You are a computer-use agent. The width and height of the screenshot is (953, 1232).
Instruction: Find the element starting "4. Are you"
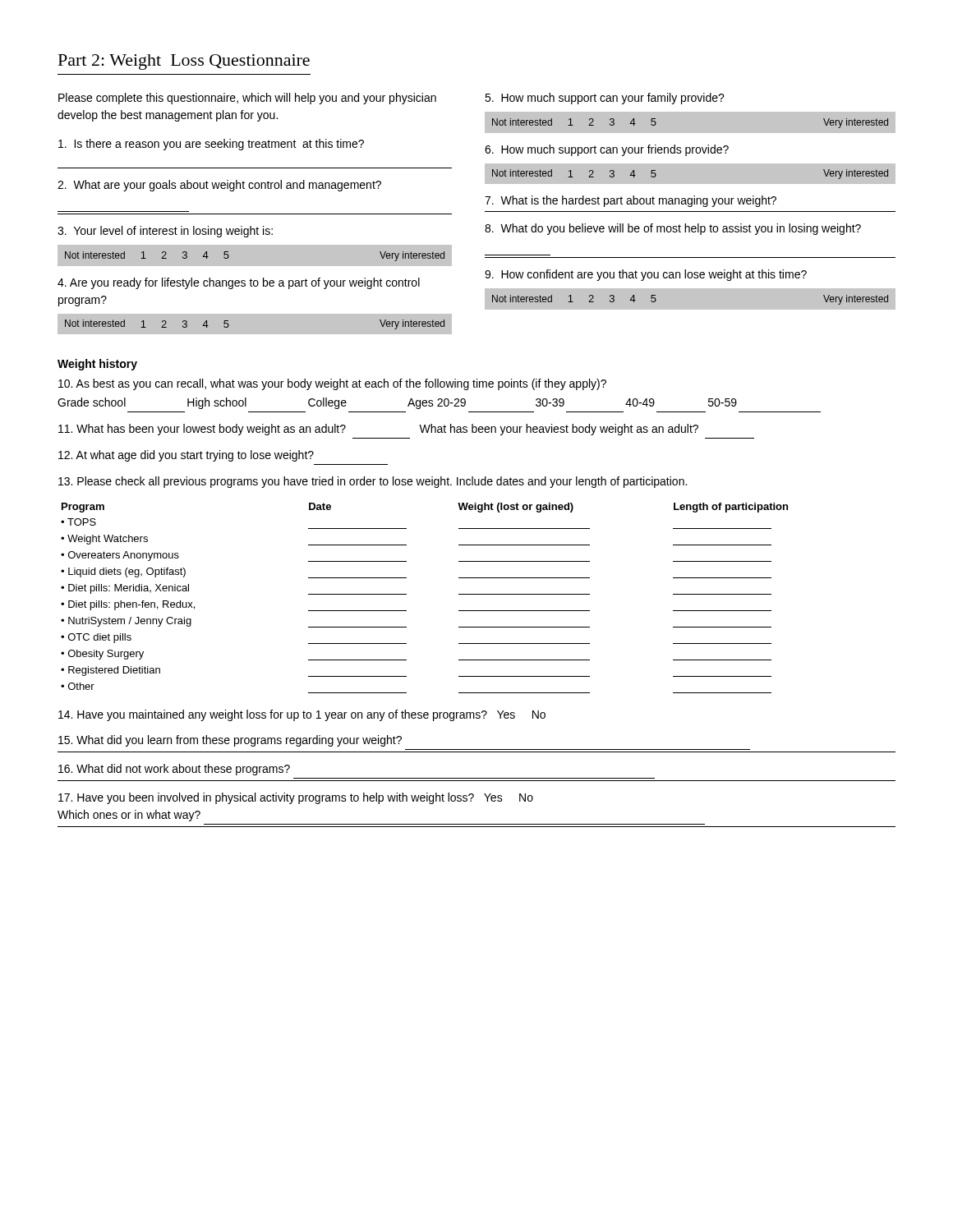point(255,305)
